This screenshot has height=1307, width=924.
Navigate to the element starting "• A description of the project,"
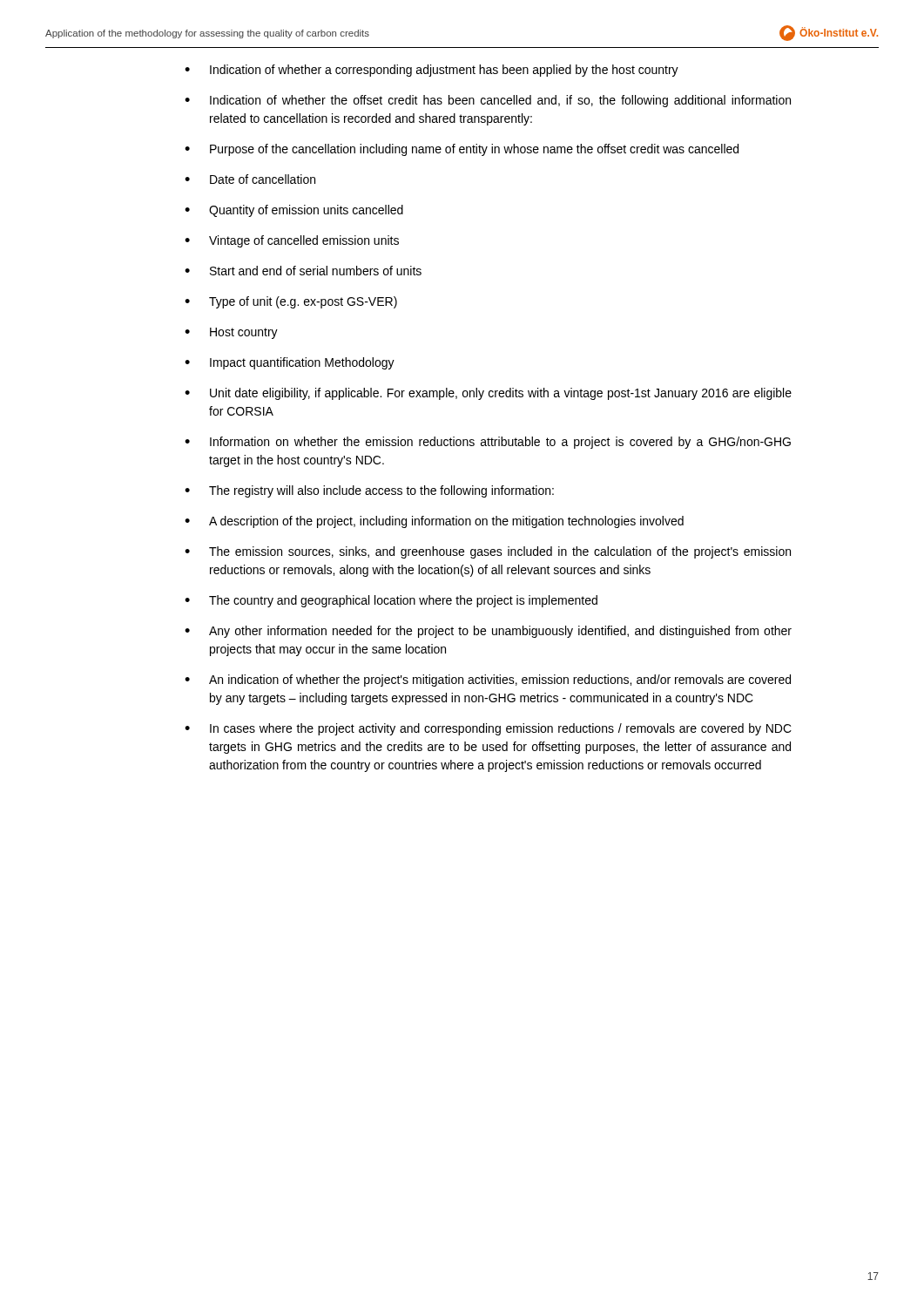pos(532,521)
